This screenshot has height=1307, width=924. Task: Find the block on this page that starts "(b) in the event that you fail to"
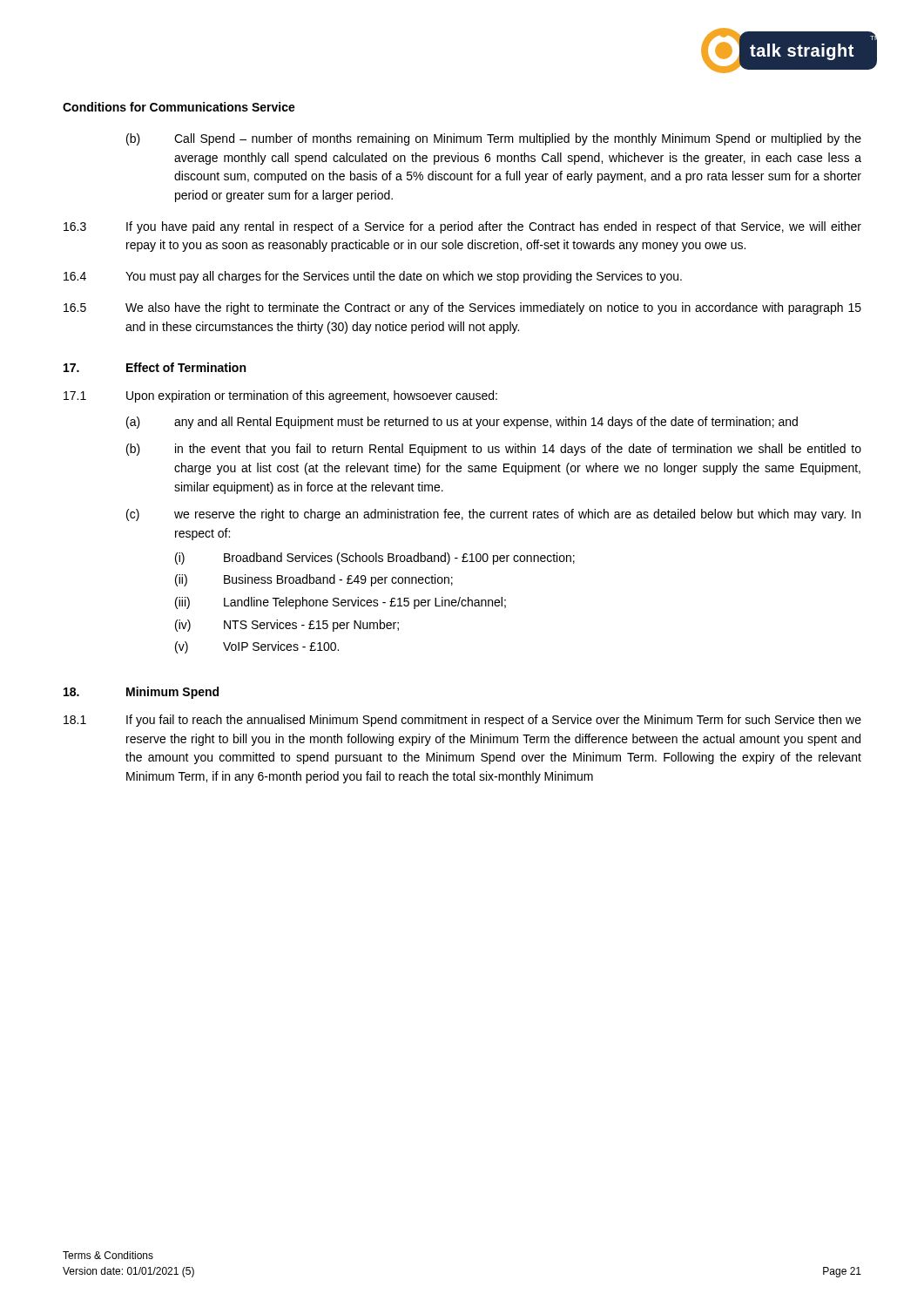point(493,469)
